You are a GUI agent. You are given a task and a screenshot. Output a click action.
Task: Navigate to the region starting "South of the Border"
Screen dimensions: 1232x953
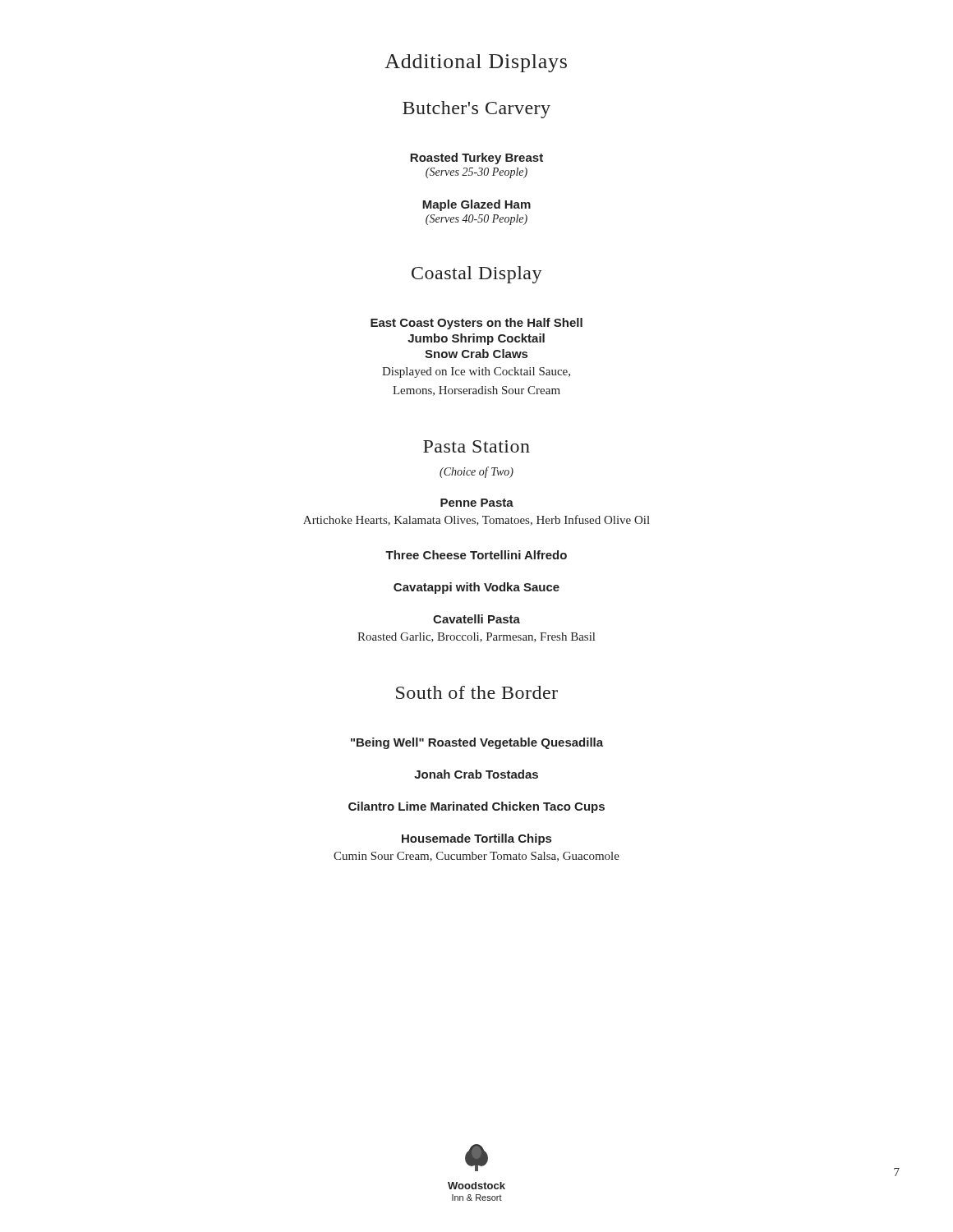(476, 693)
